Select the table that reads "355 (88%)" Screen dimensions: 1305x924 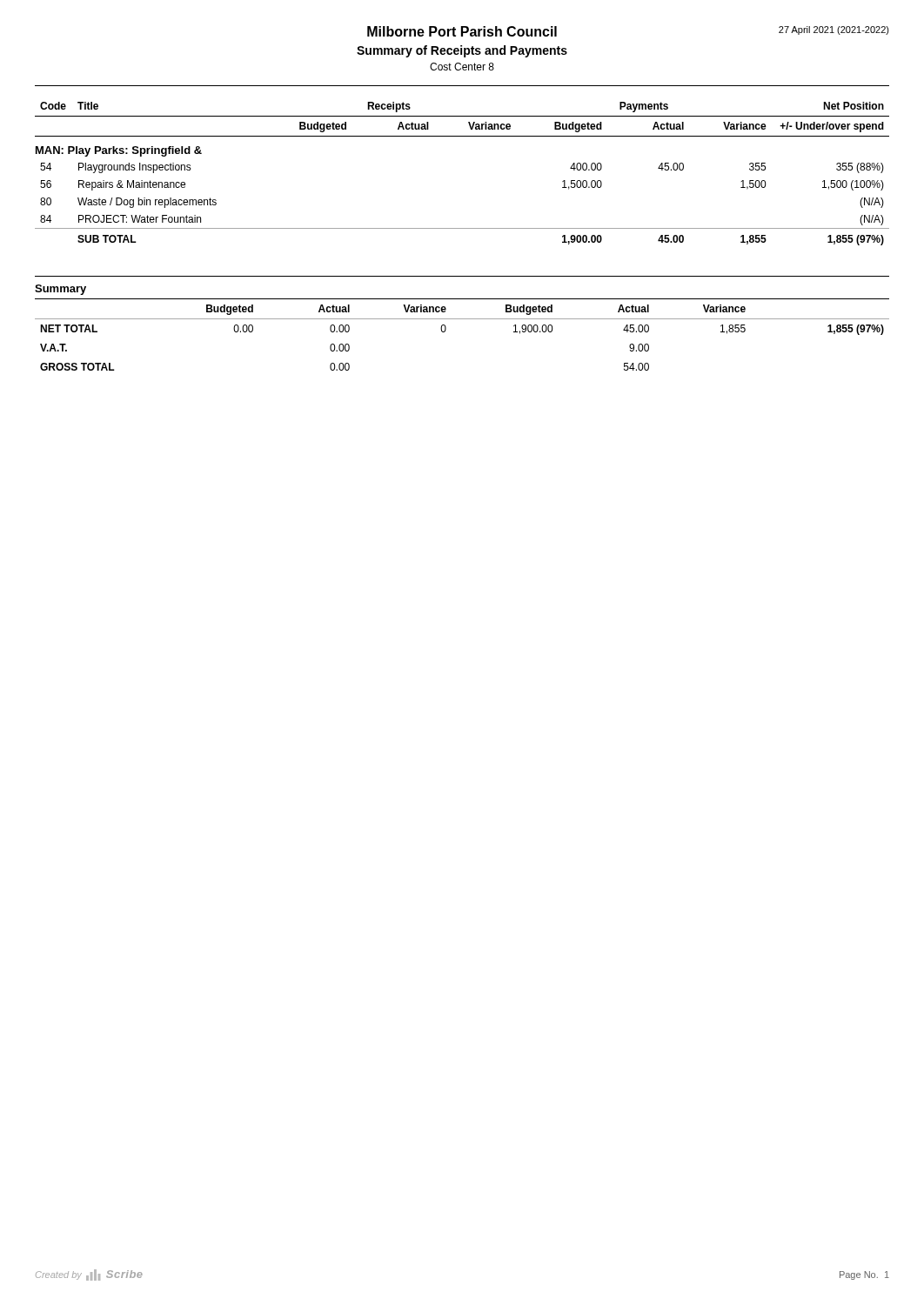tap(462, 173)
